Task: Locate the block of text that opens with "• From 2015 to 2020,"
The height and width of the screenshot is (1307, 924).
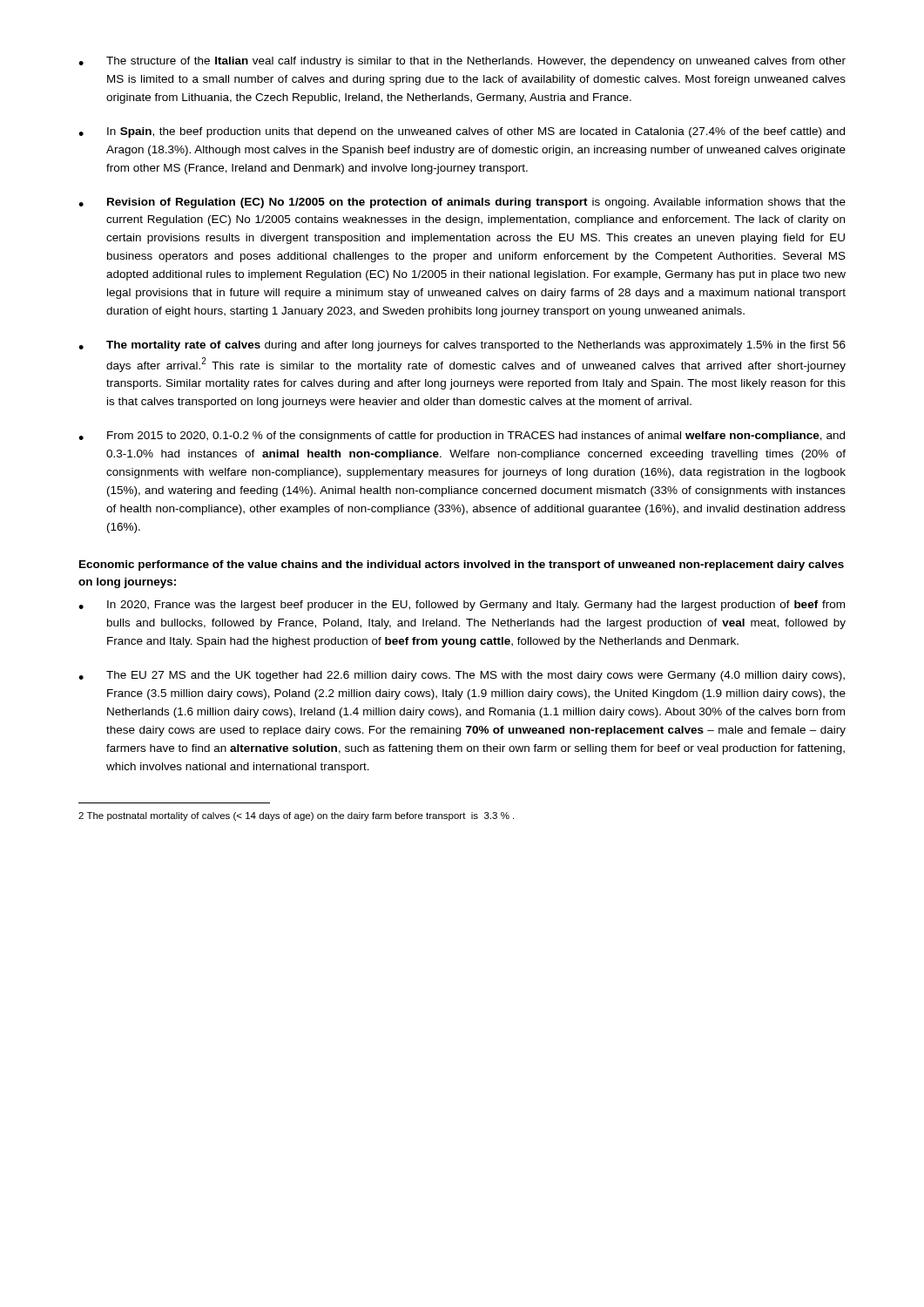Action: pos(462,482)
